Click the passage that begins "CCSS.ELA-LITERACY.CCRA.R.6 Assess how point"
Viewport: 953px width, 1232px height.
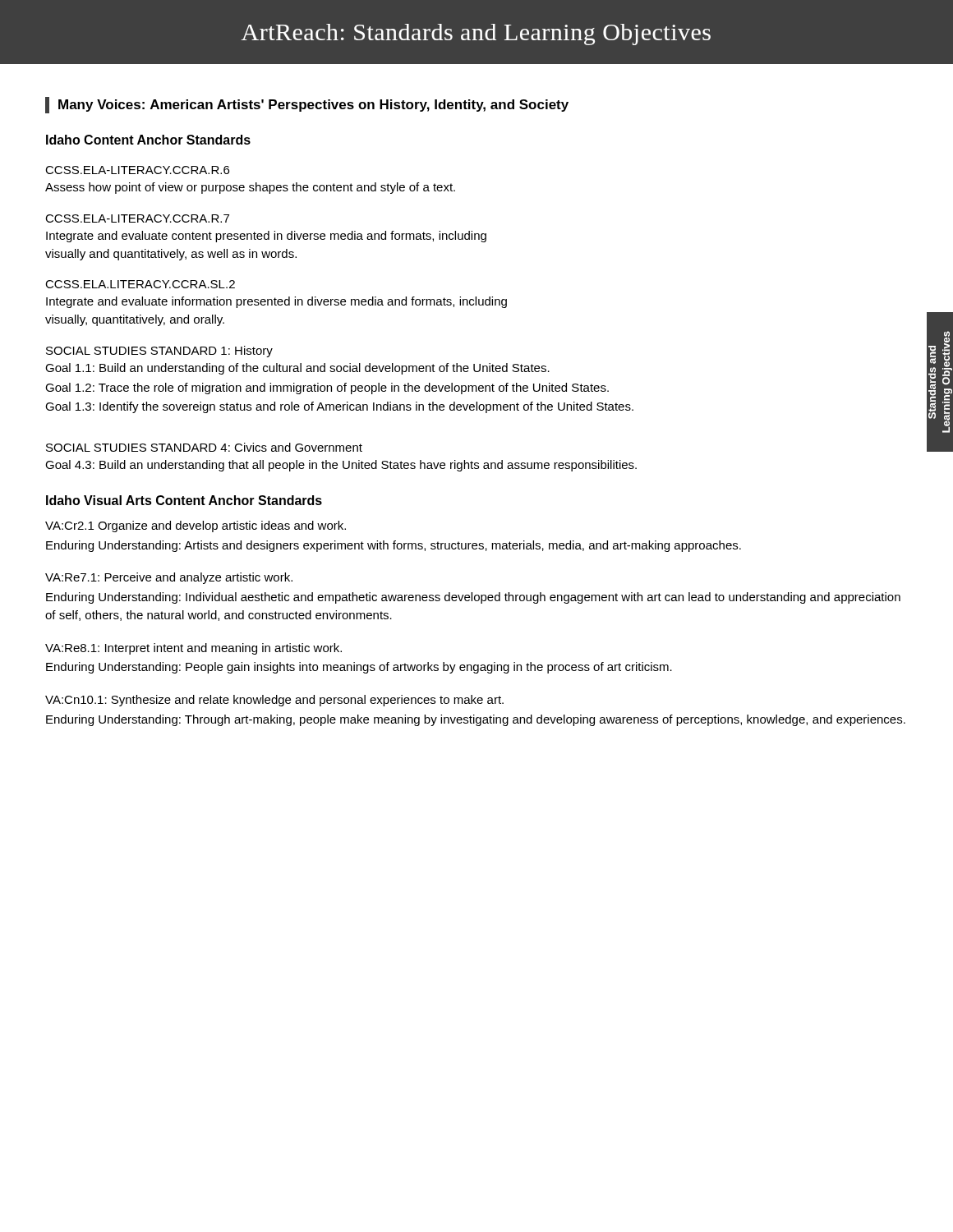click(137, 170)
